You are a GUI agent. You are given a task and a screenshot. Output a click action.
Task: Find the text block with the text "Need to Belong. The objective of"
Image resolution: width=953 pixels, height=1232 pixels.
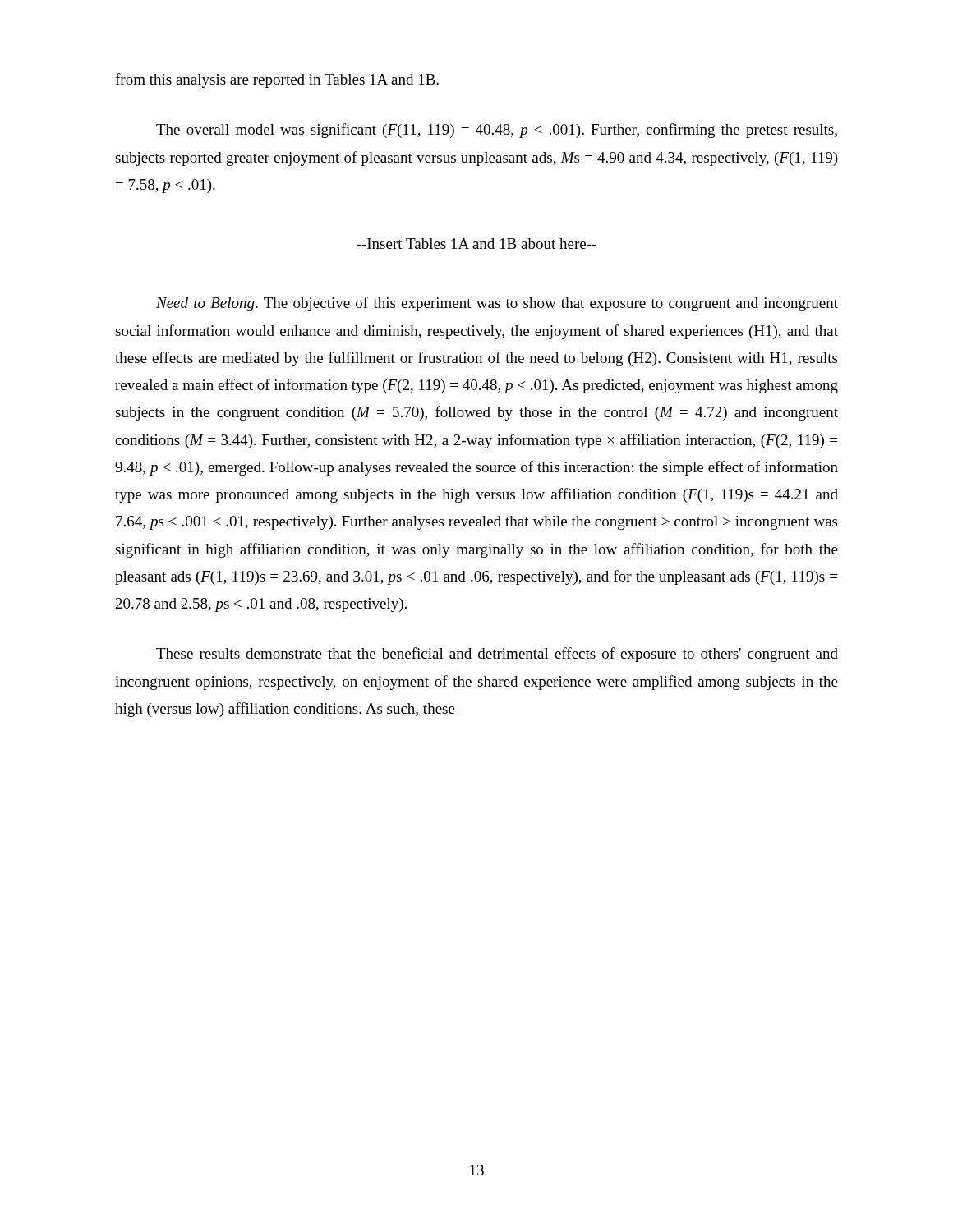tap(476, 453)
